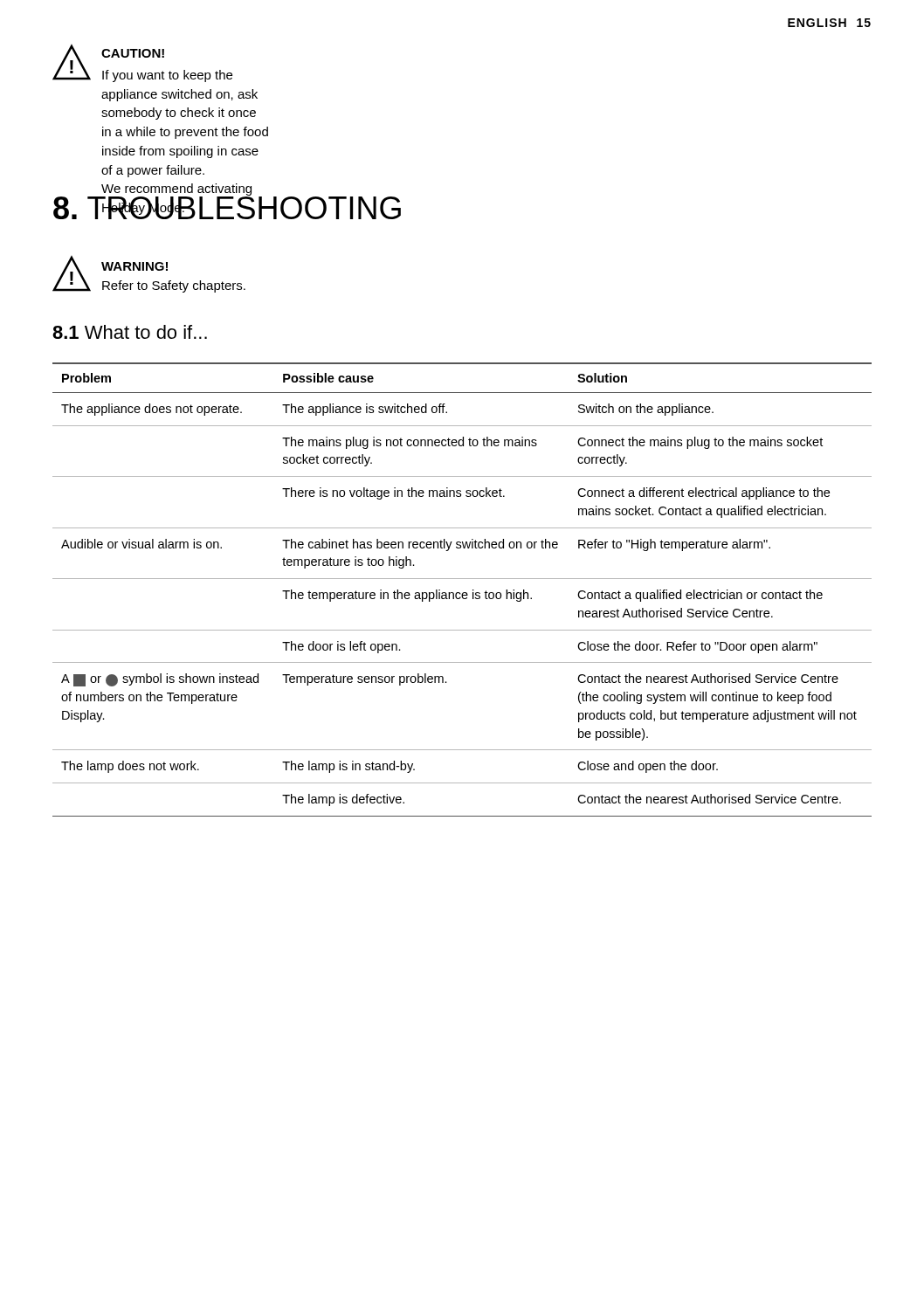Click on the table containing "Contact the nearest Authorised"

[462, 589]
